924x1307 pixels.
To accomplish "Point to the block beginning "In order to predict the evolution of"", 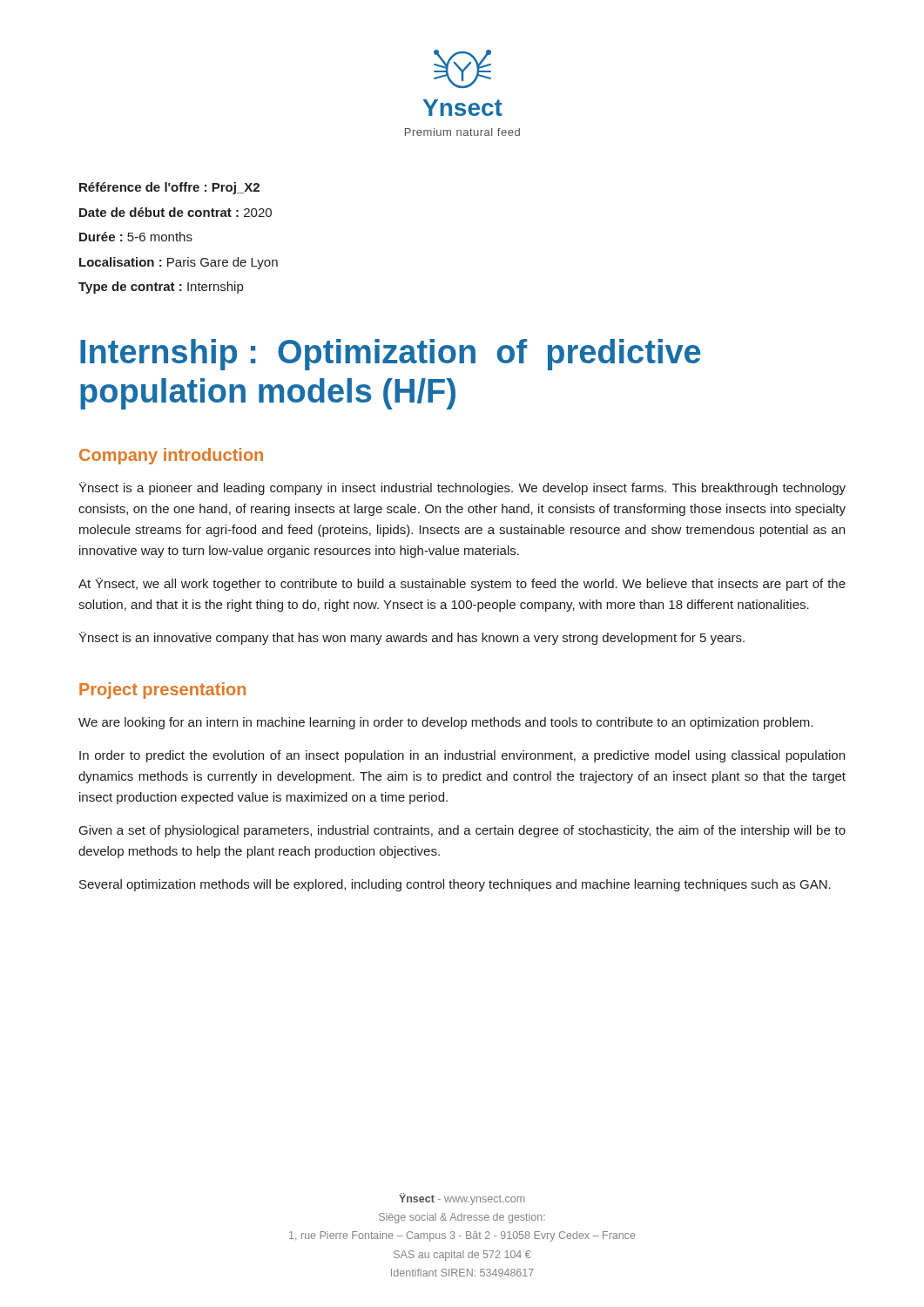I will pos(462,776).
